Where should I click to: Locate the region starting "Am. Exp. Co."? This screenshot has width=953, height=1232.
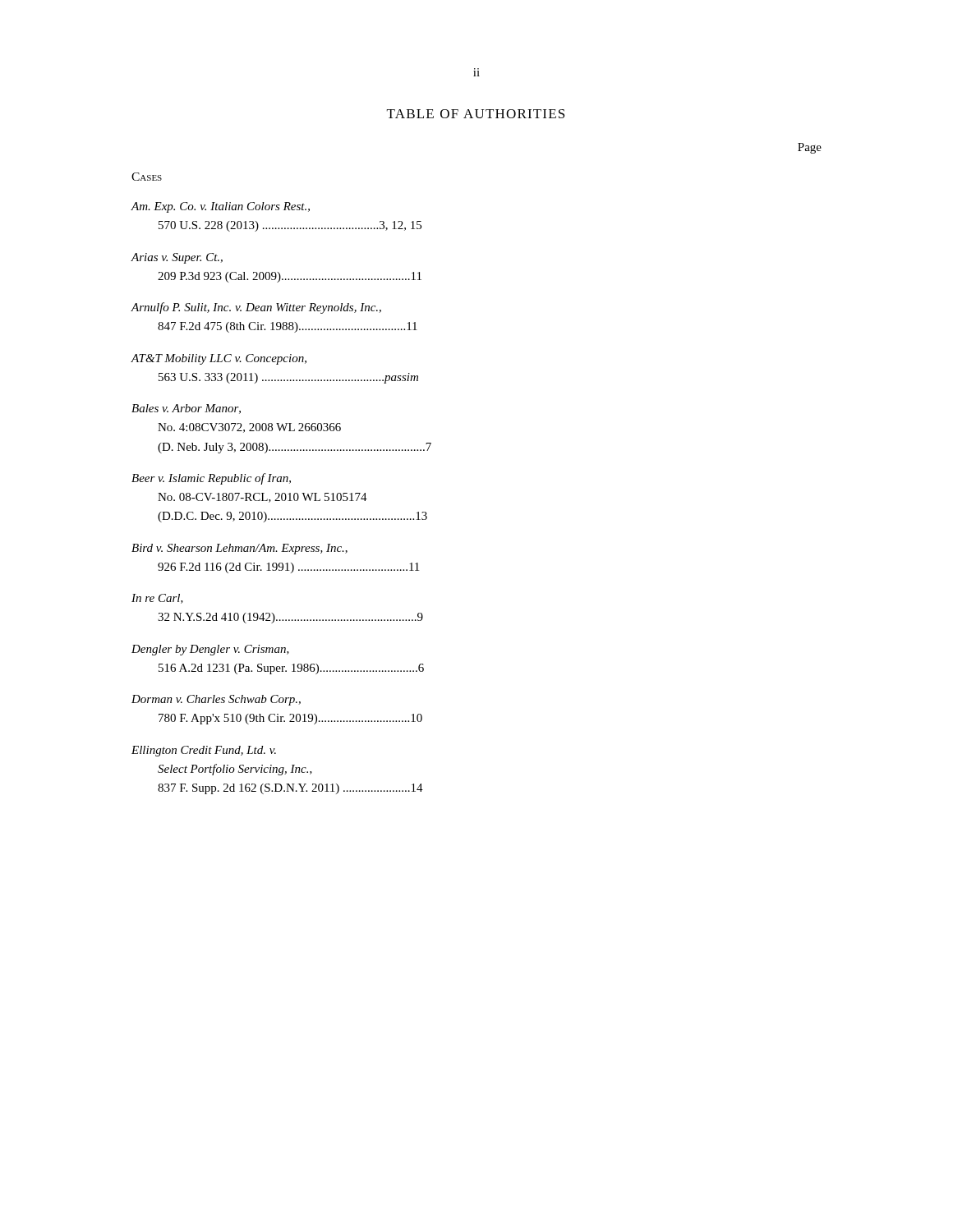point(220,207)
